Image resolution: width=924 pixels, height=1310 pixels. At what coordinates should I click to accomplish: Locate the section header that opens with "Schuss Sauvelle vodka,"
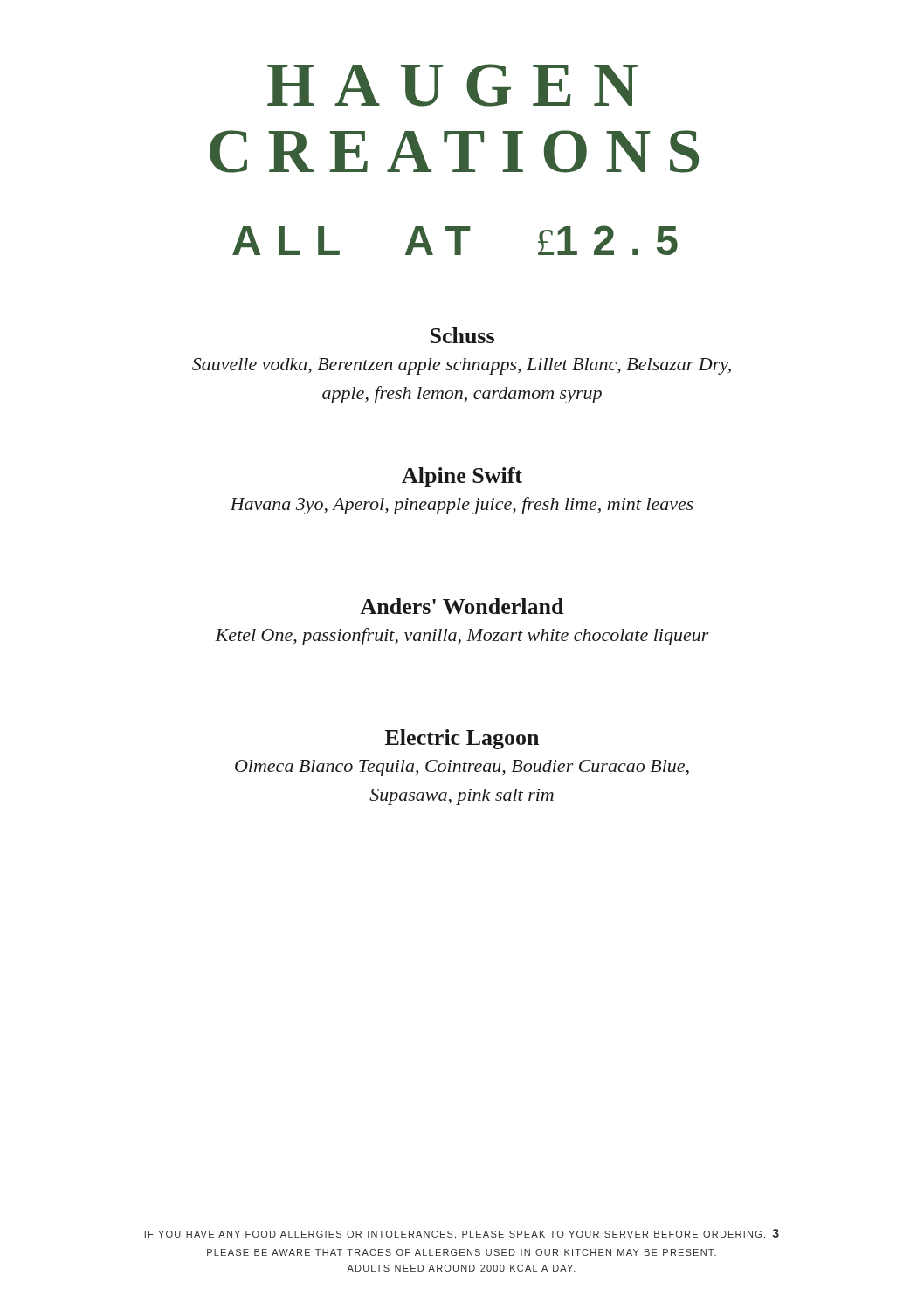(x=462, y=365)
